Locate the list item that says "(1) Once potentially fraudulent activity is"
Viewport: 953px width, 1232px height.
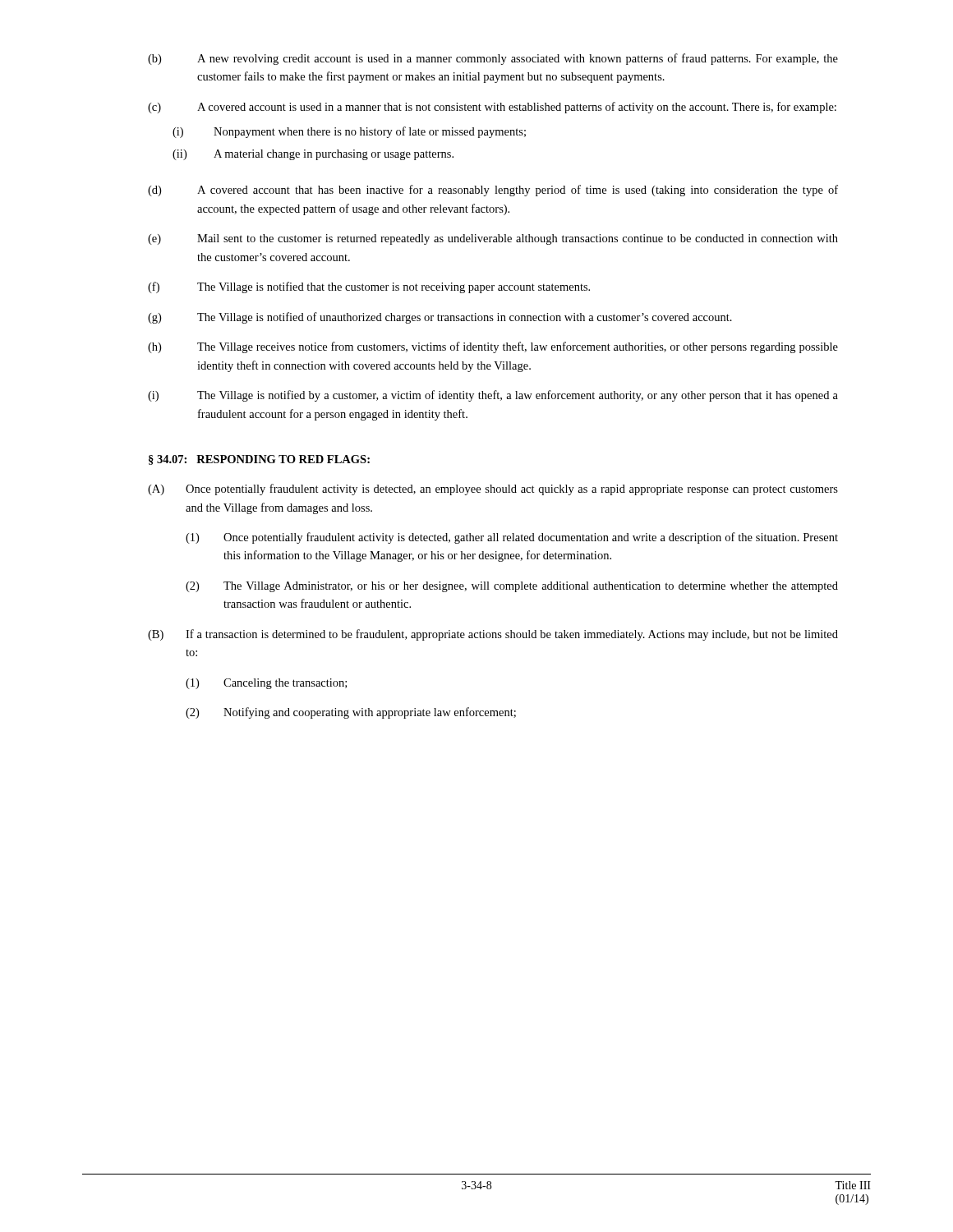click(x=512, y=547)
